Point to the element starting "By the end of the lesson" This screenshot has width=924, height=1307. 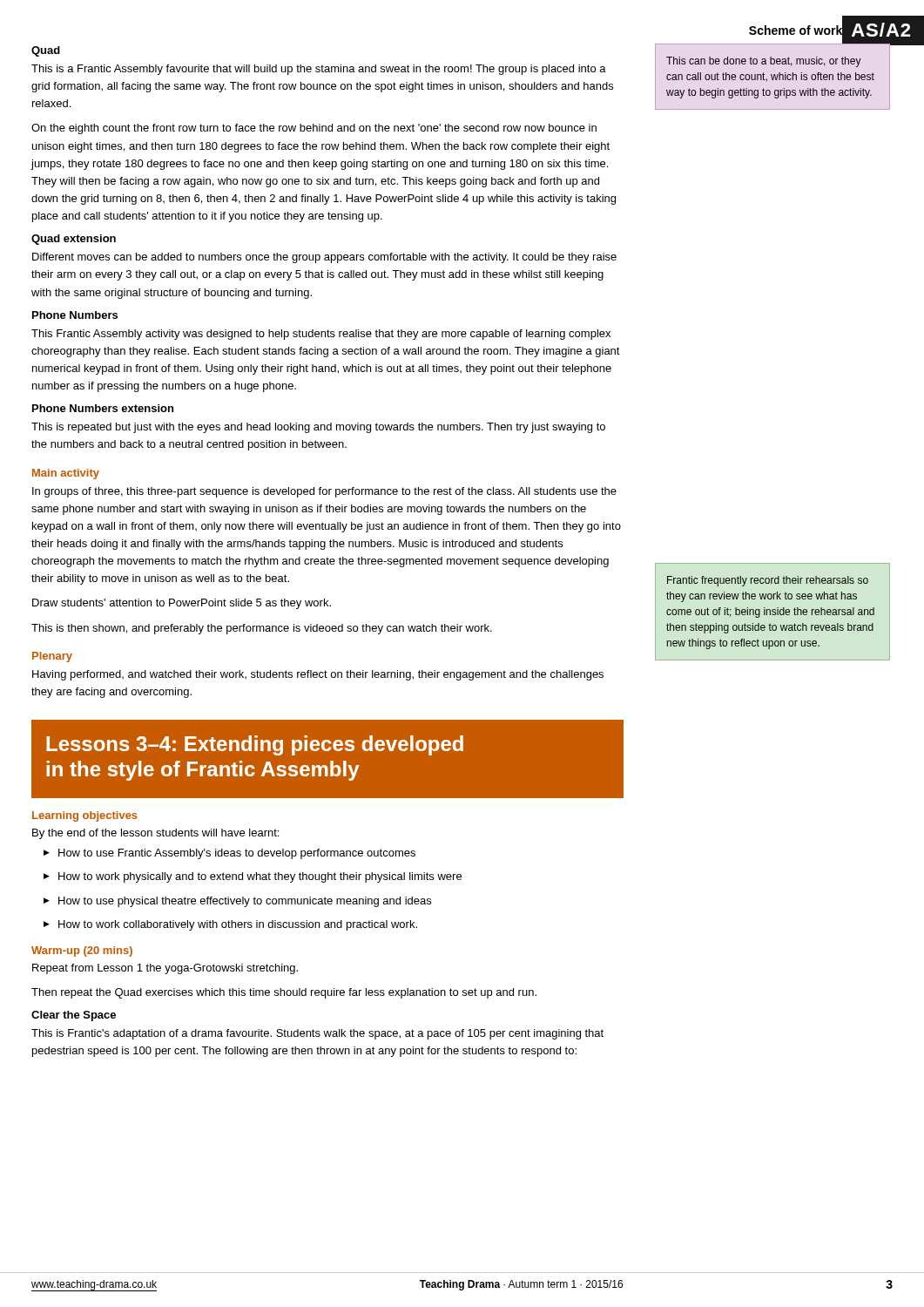pyautogui.click(x=155, y=834)
